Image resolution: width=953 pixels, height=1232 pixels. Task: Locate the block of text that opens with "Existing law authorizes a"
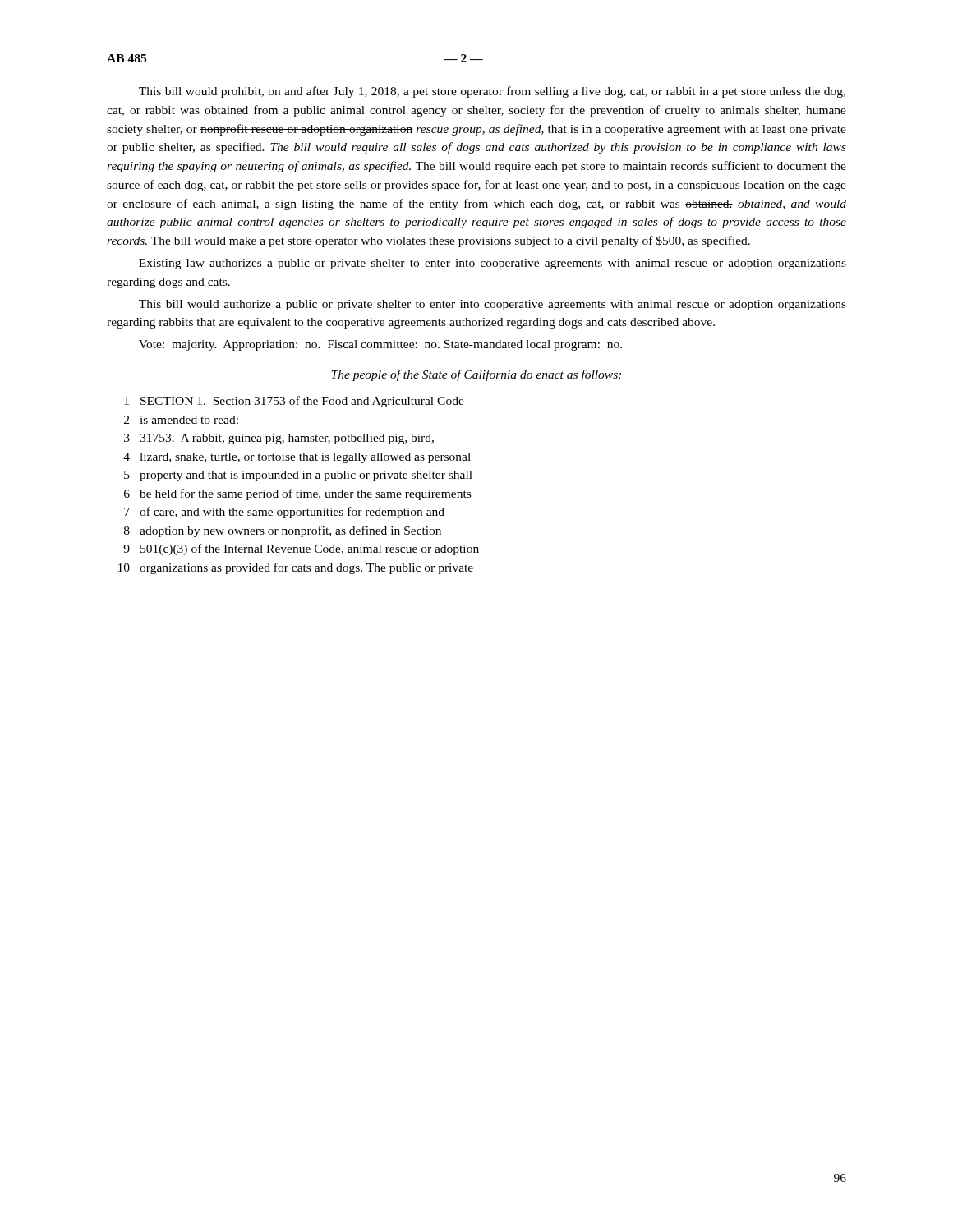pyautogui.click(x=476, y=273)
